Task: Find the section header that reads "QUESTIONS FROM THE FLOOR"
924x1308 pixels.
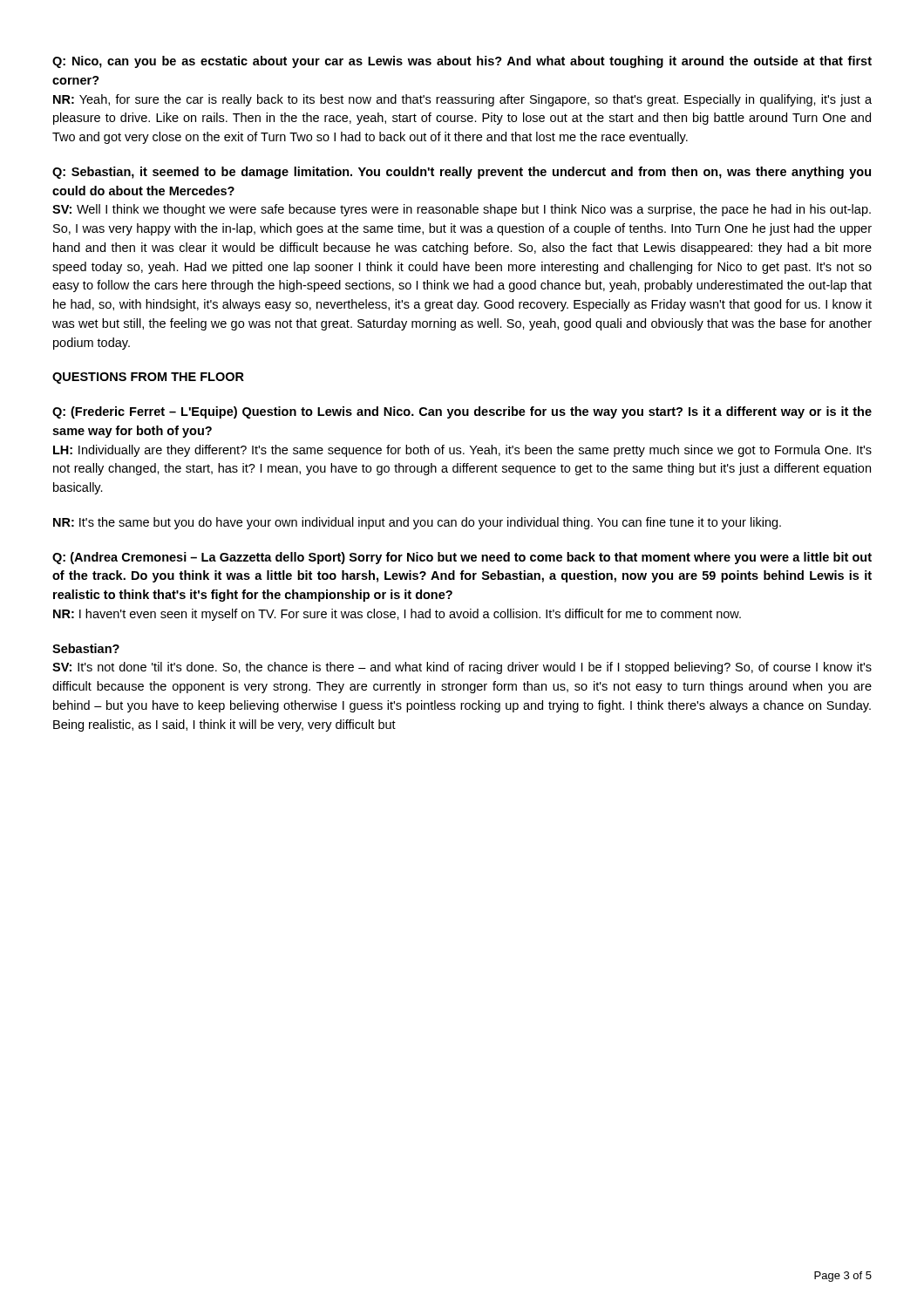Action: [148, 378]
